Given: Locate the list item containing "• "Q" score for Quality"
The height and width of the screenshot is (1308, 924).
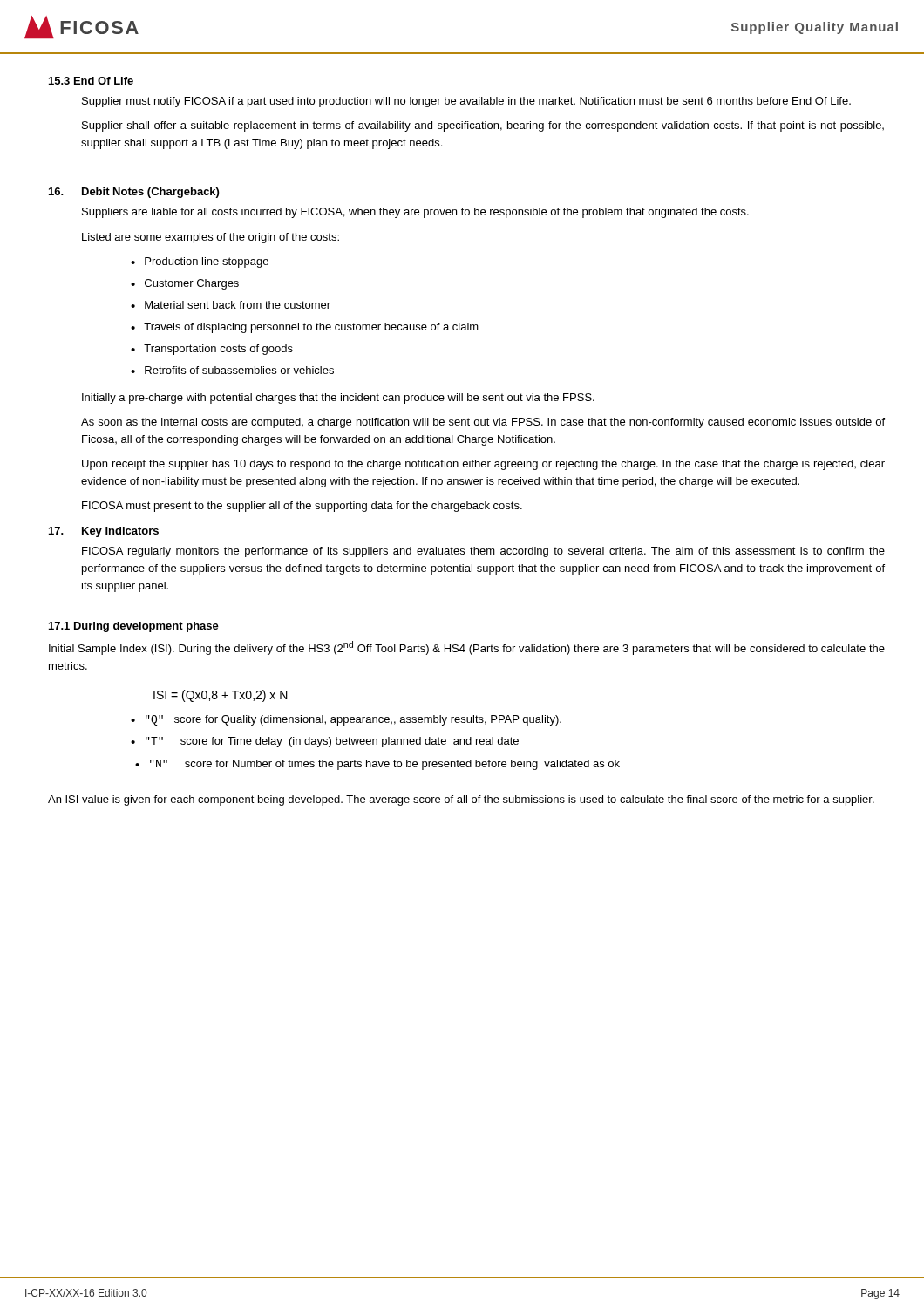Looking at the screenshot, I should point(346,720).
